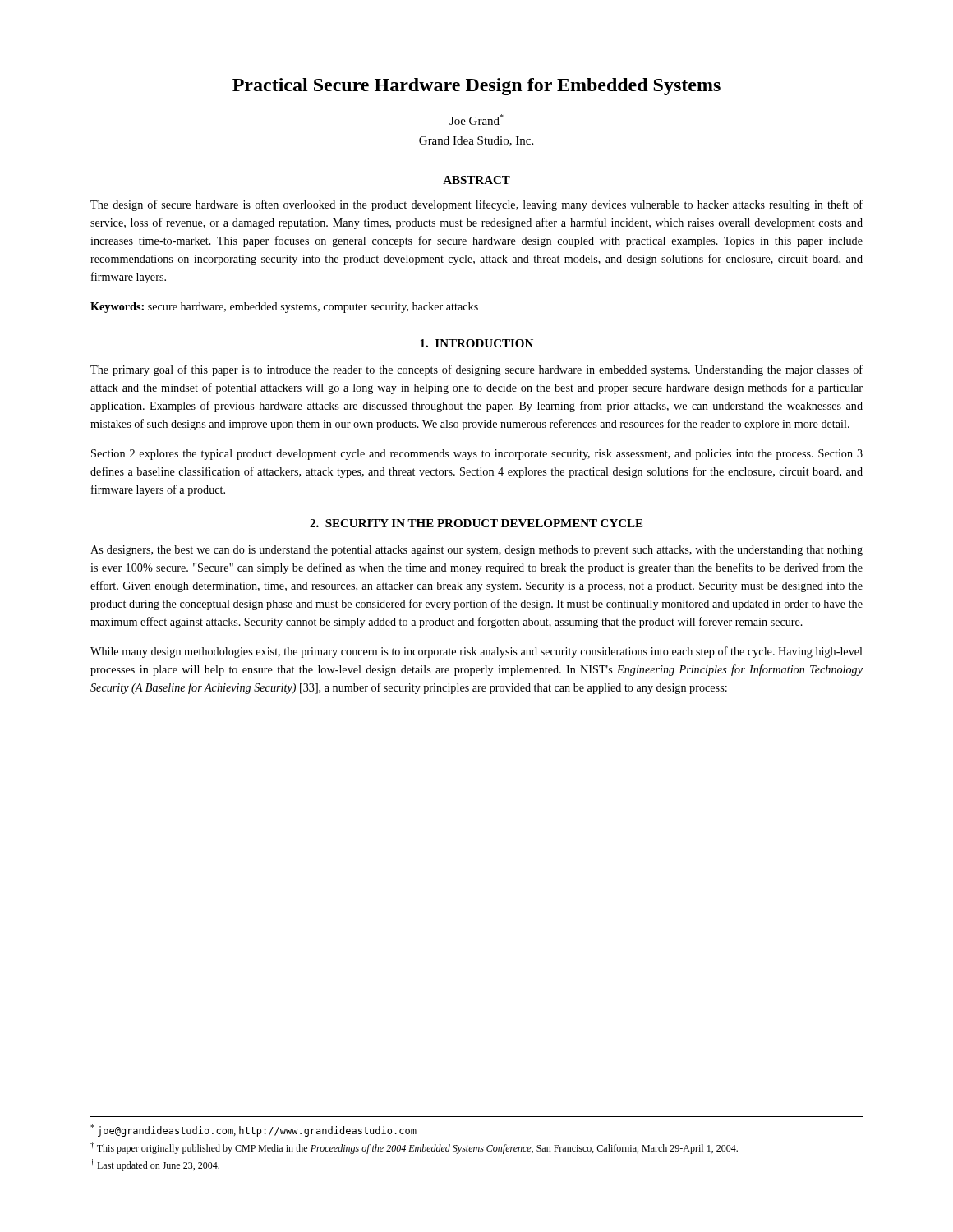This screenshot has height=1232, width=953.
Task: Select a footnote
Action: point(476,1147)
